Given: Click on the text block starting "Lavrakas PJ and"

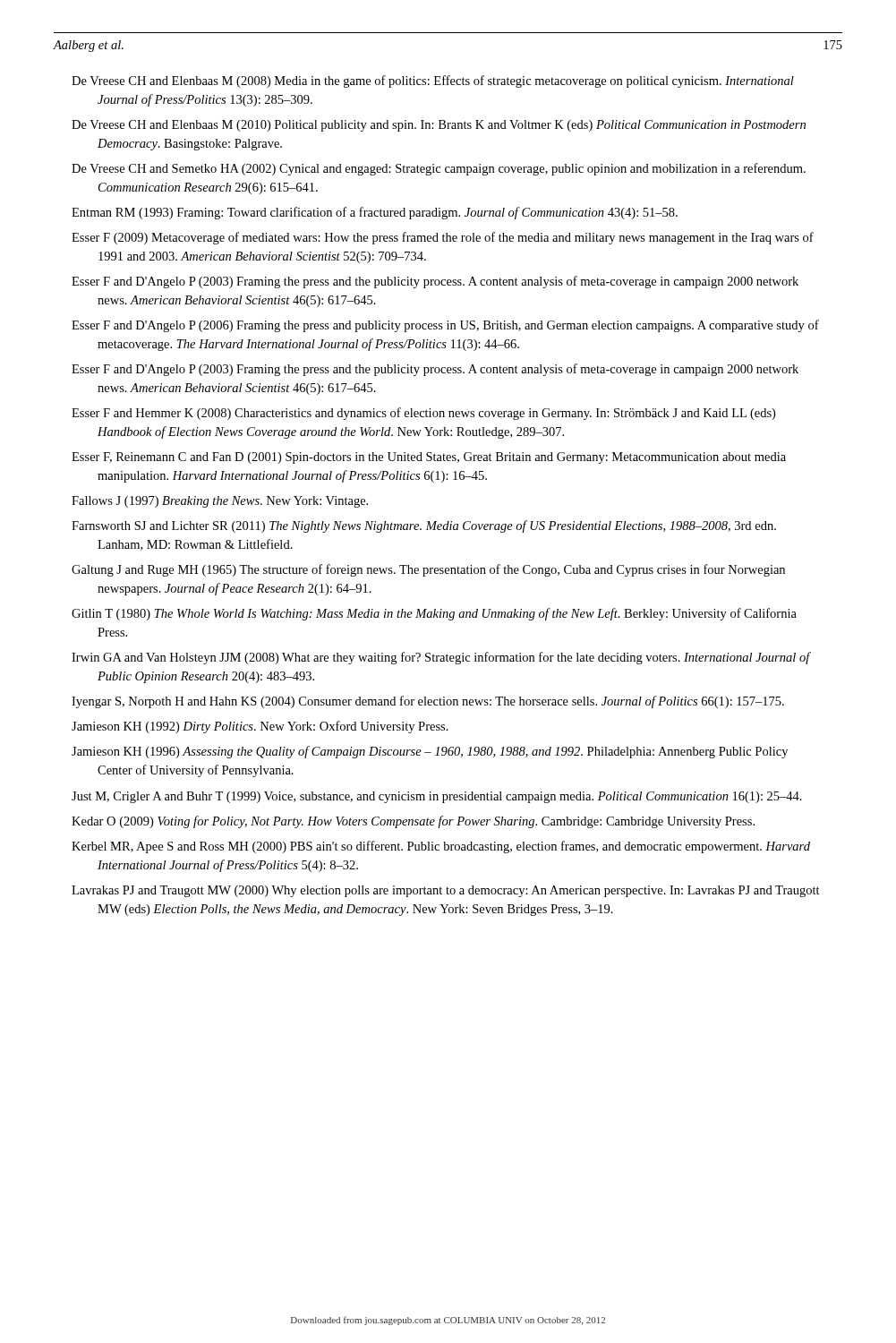Looking at the screenshot, I should tap(445, 899).
